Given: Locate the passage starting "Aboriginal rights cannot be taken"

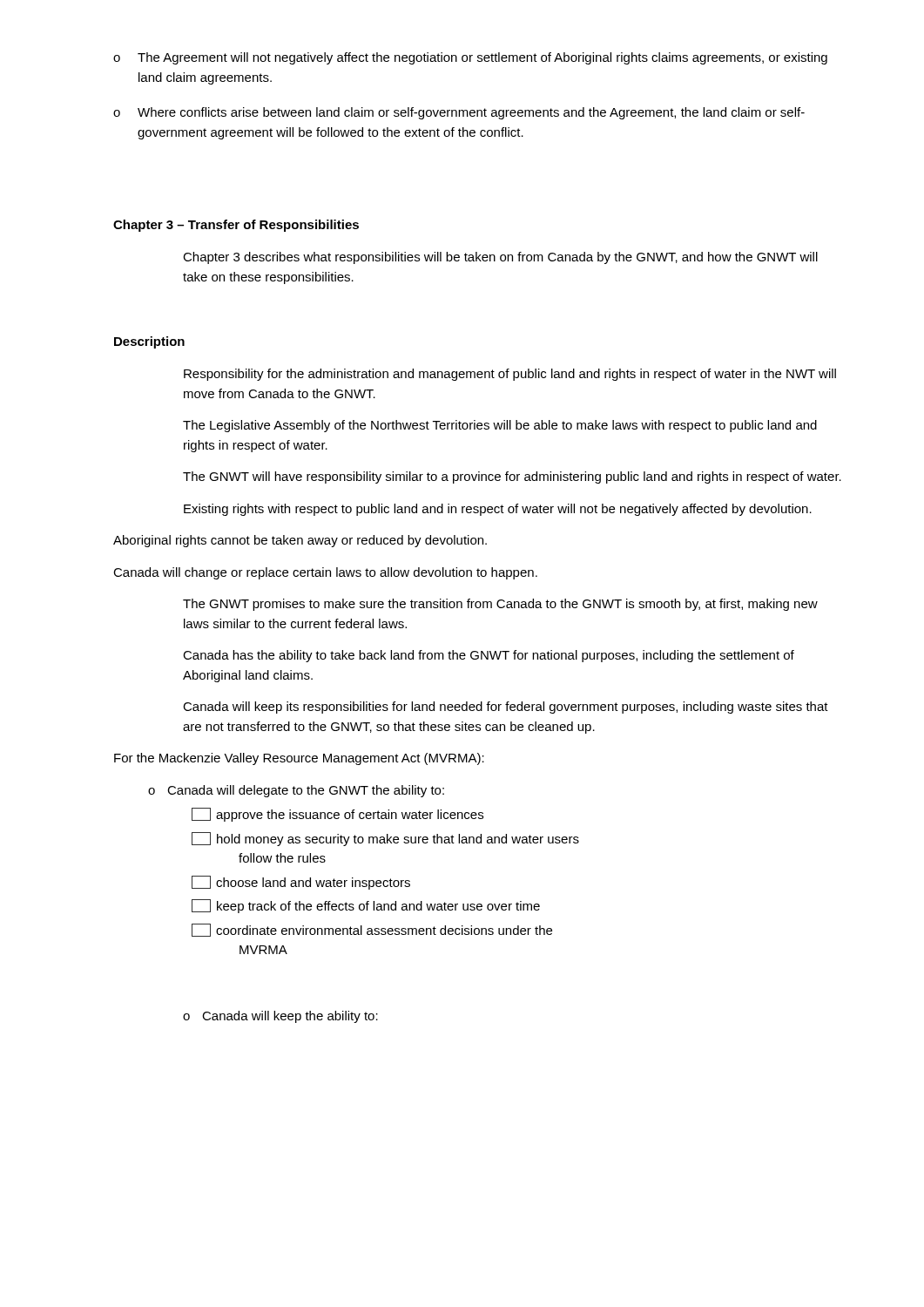Looking at the screenshot, I should point(301,540).
